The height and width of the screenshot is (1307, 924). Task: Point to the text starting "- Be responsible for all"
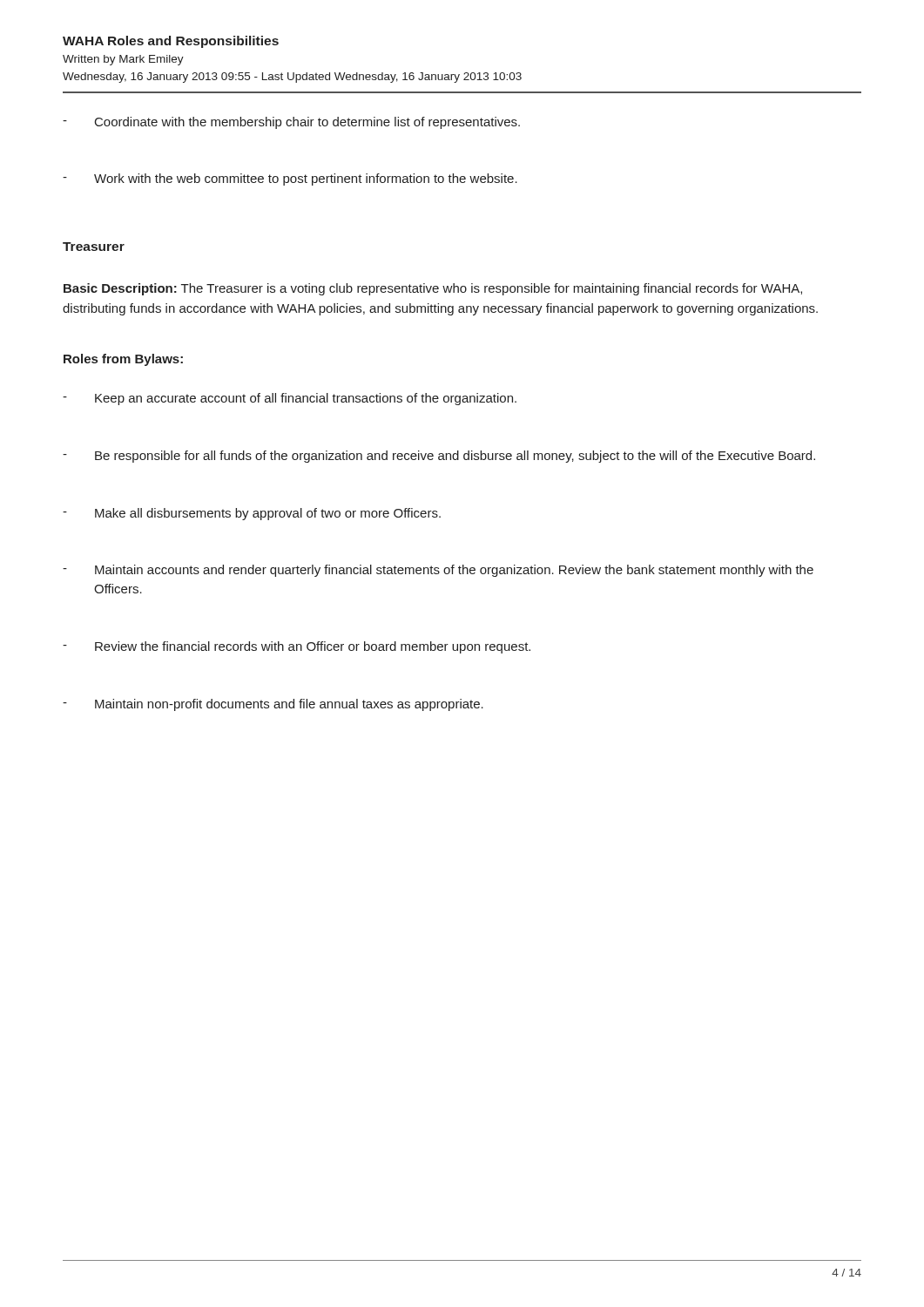440,455
